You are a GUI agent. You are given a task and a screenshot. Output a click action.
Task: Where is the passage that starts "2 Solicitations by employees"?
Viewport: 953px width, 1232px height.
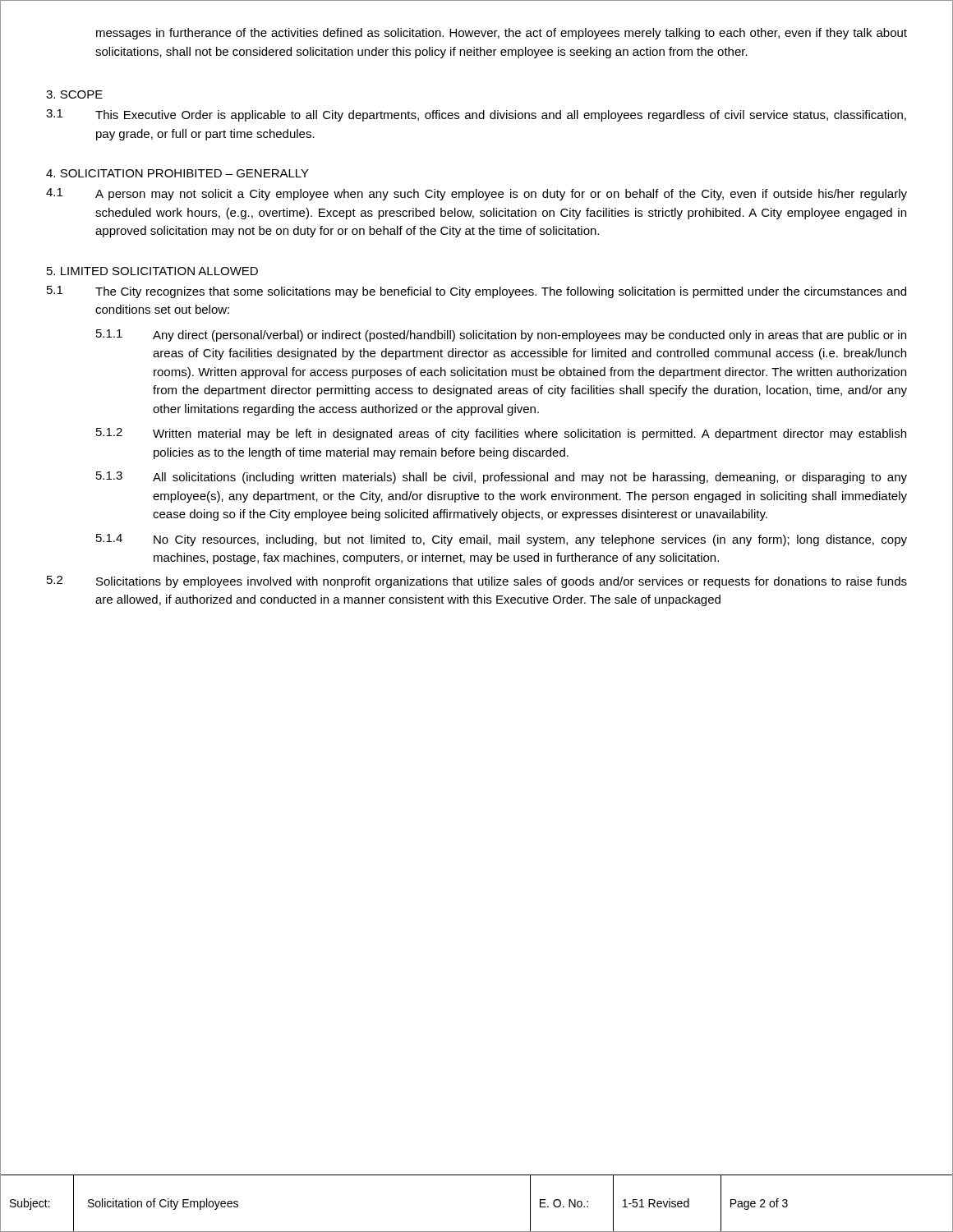(x=476, y=590)
